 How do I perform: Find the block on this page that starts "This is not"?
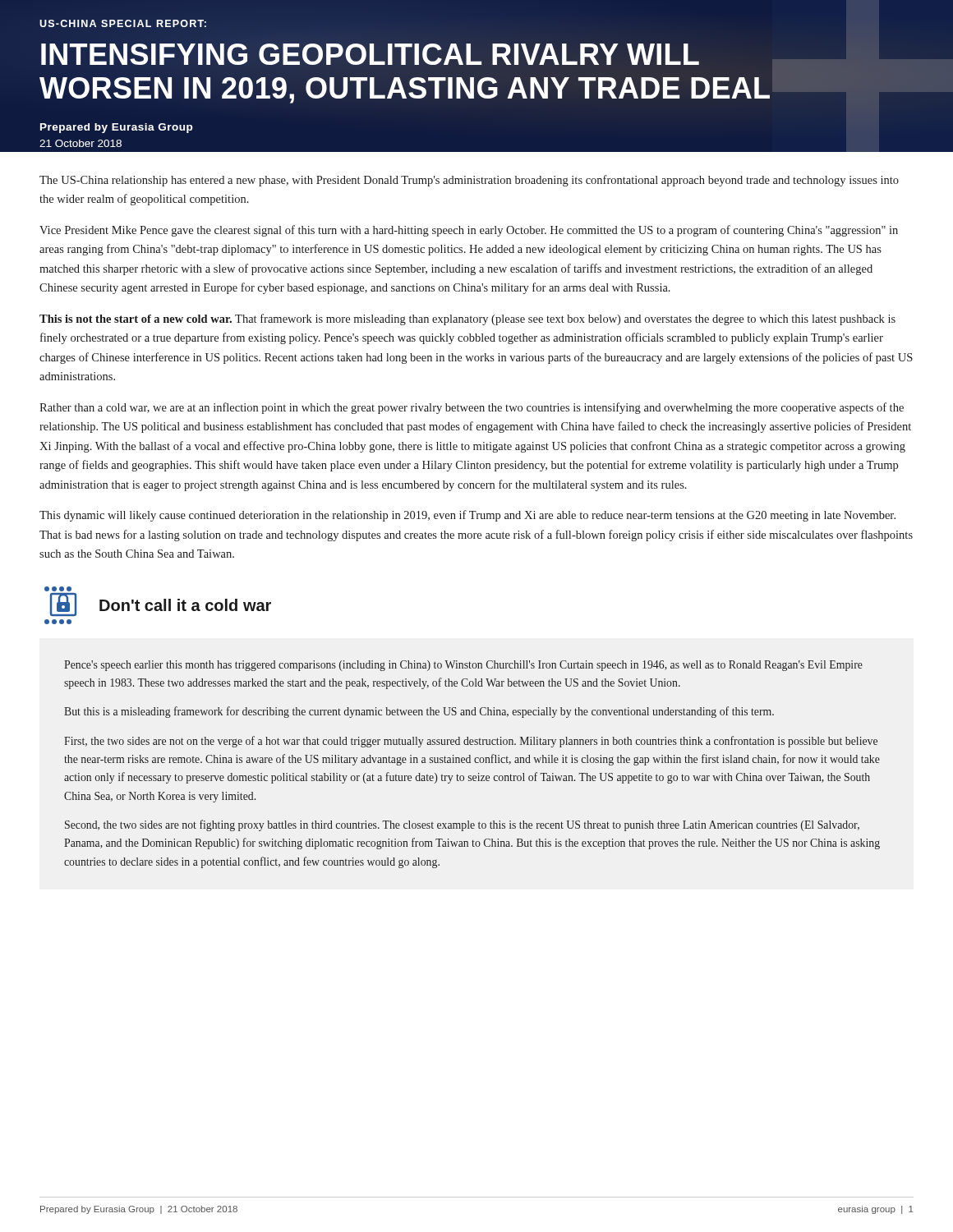tap(476, 348)
